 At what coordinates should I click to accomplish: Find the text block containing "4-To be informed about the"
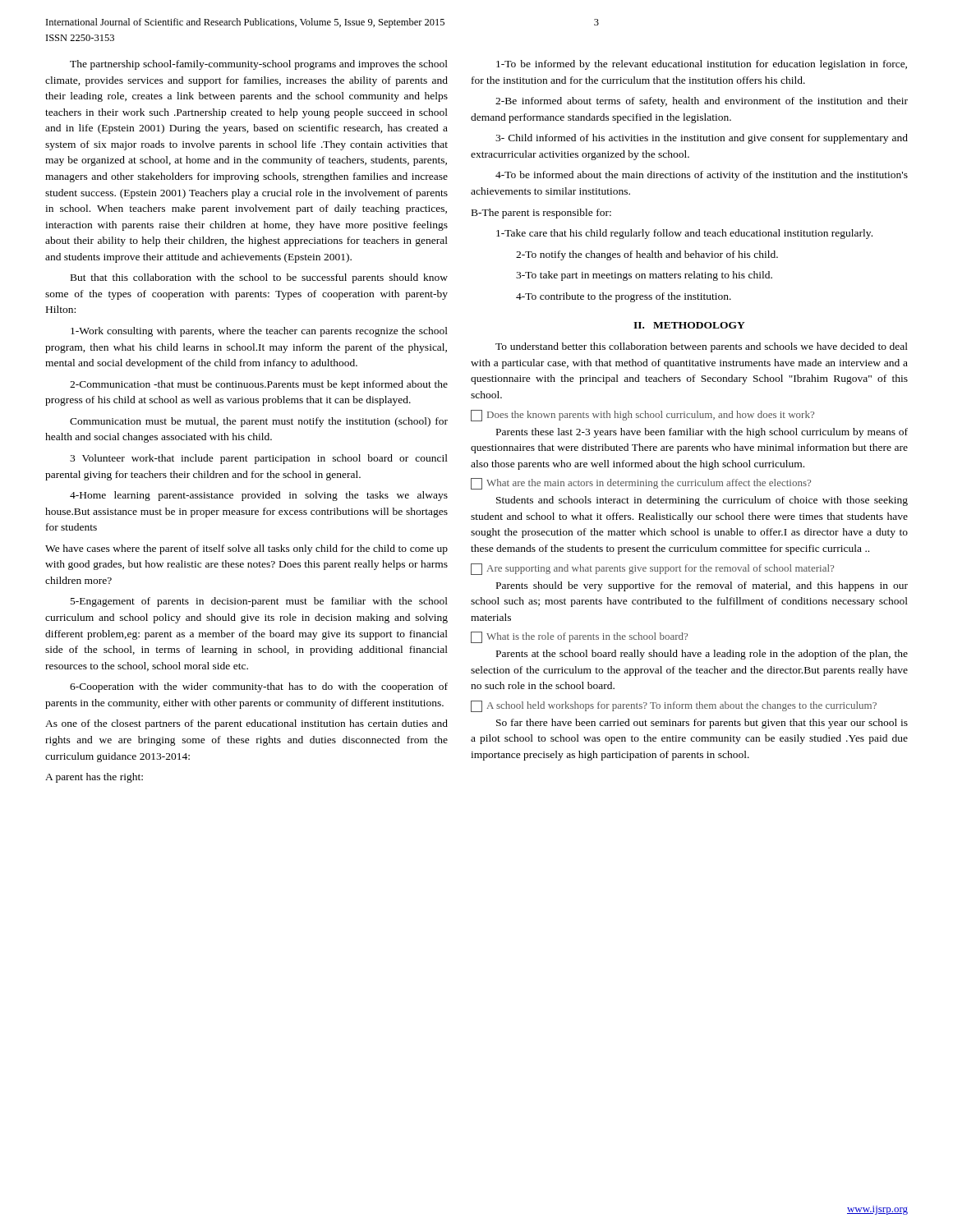[x=689, y=183]
